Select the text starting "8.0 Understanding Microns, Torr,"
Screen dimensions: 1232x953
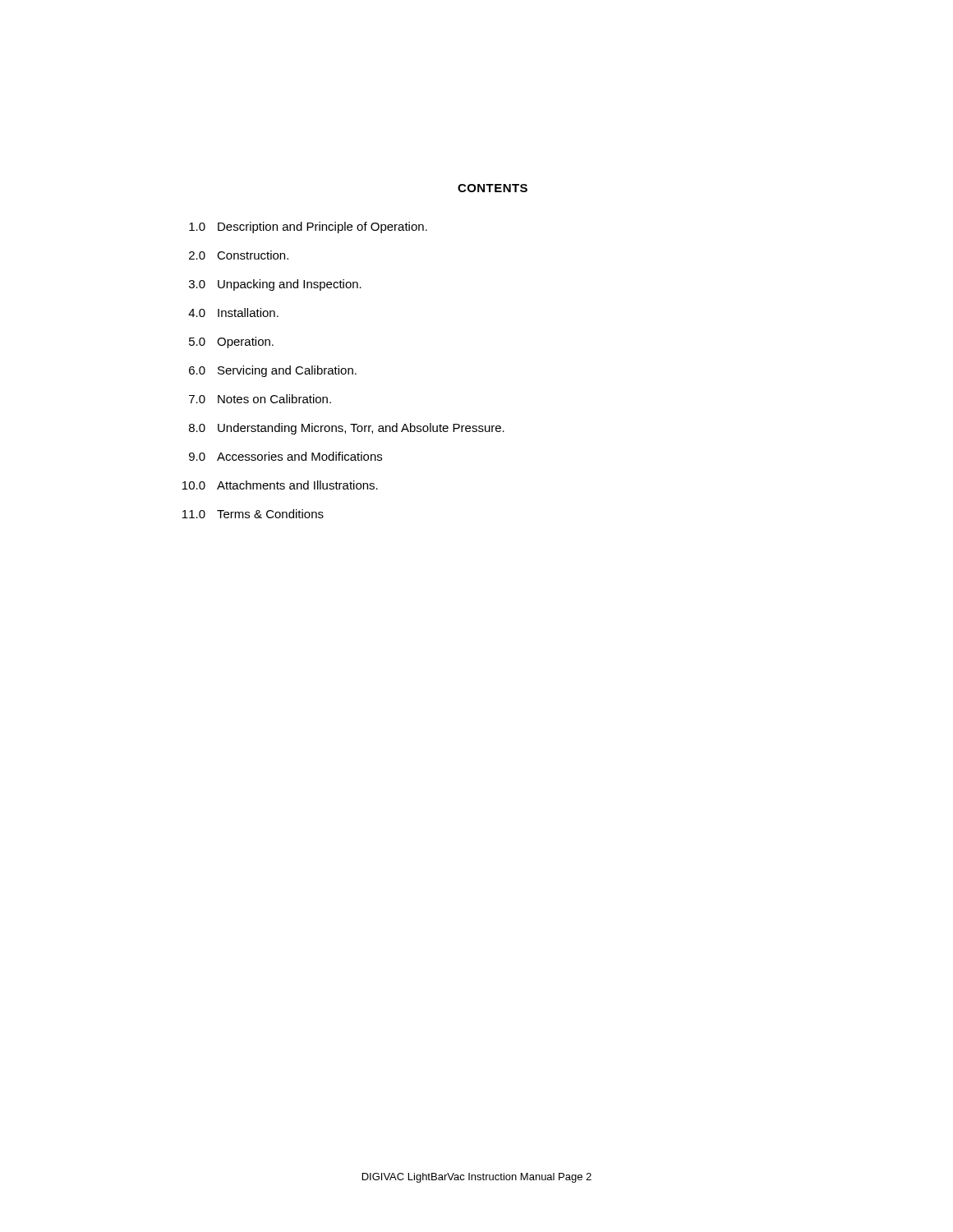click(x=335, y=428)
